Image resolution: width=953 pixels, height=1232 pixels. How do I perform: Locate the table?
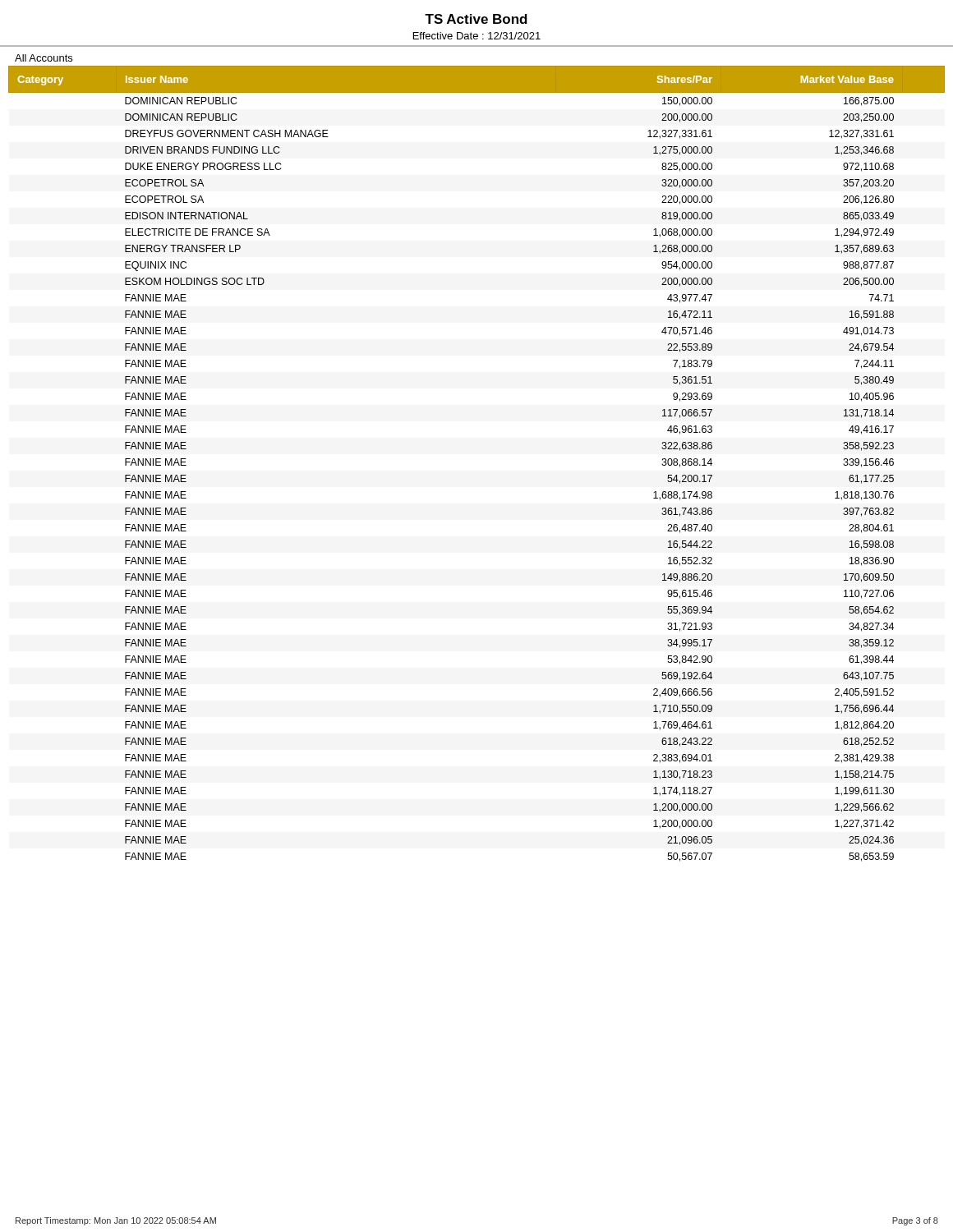coord(476,465)
